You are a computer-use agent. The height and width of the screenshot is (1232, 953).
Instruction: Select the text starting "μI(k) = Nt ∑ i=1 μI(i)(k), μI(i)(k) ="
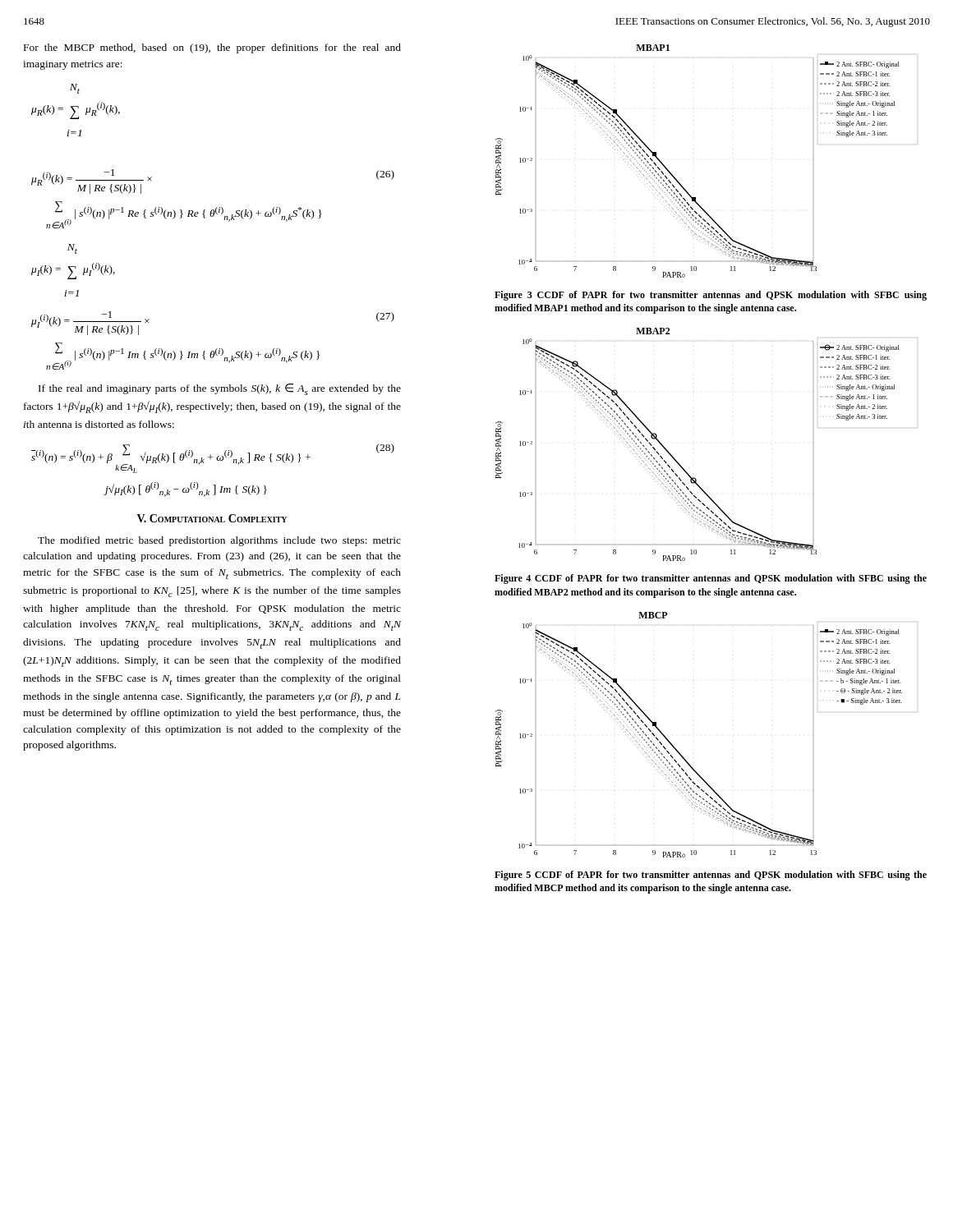pos(72,249)
